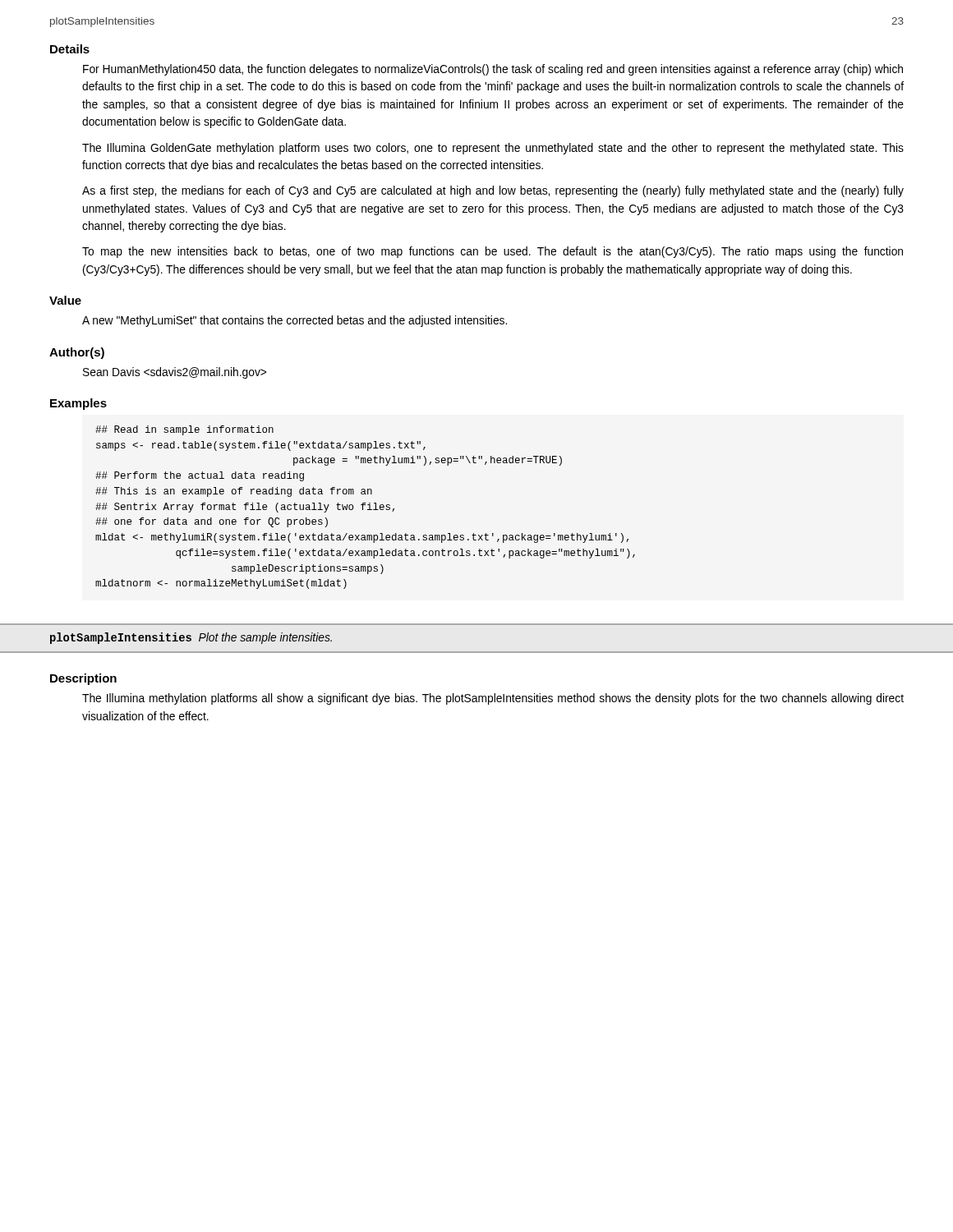The width and height of the screenshot is (953, 1232).
Task: Point to the block beginning "For HumanMethylation450 data, the function delegates to normalizeViaControls()"
Action: tap(493, 96)
